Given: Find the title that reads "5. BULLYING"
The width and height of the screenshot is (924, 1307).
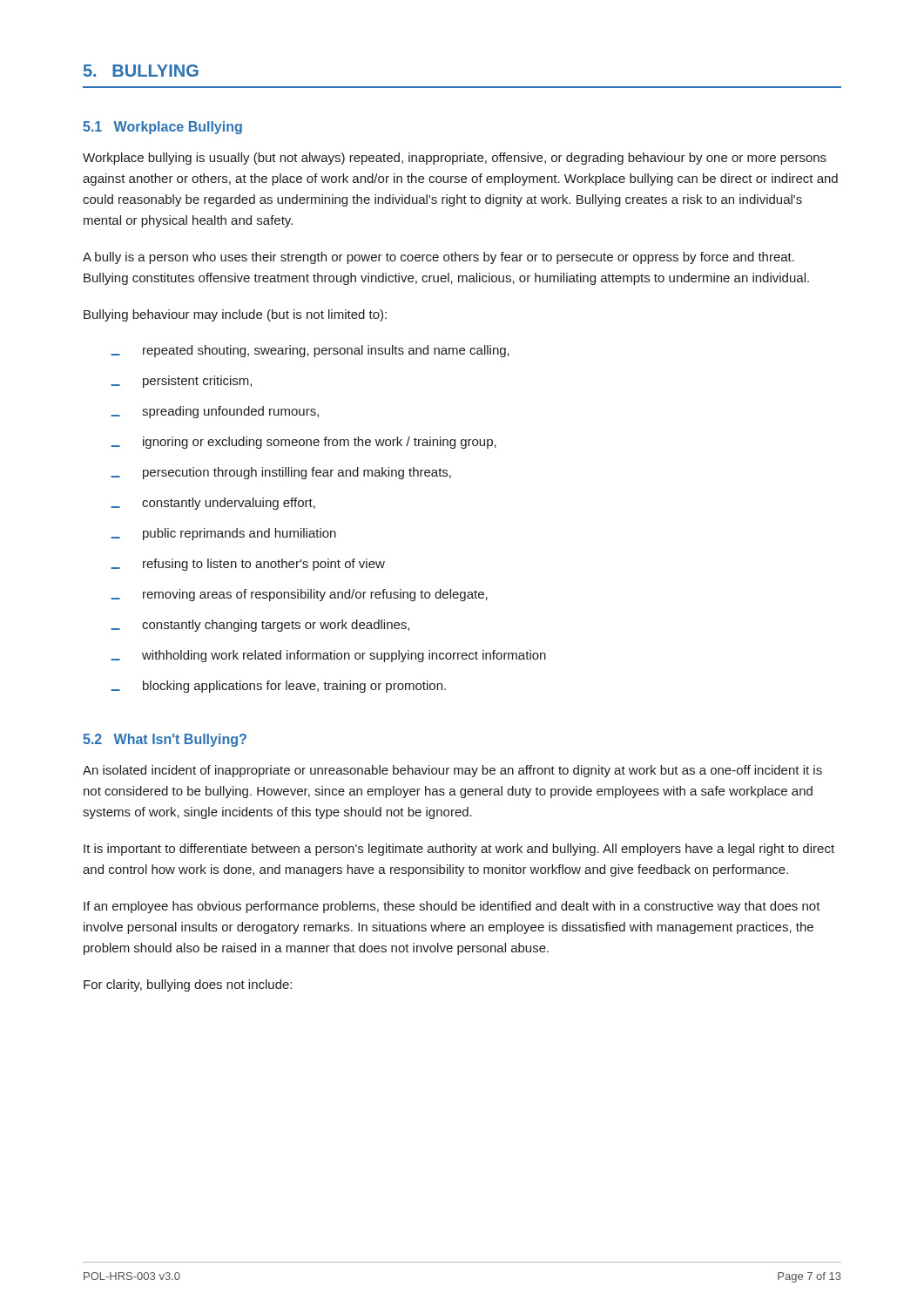Looking at the screenshot, I should coord(141,71).
